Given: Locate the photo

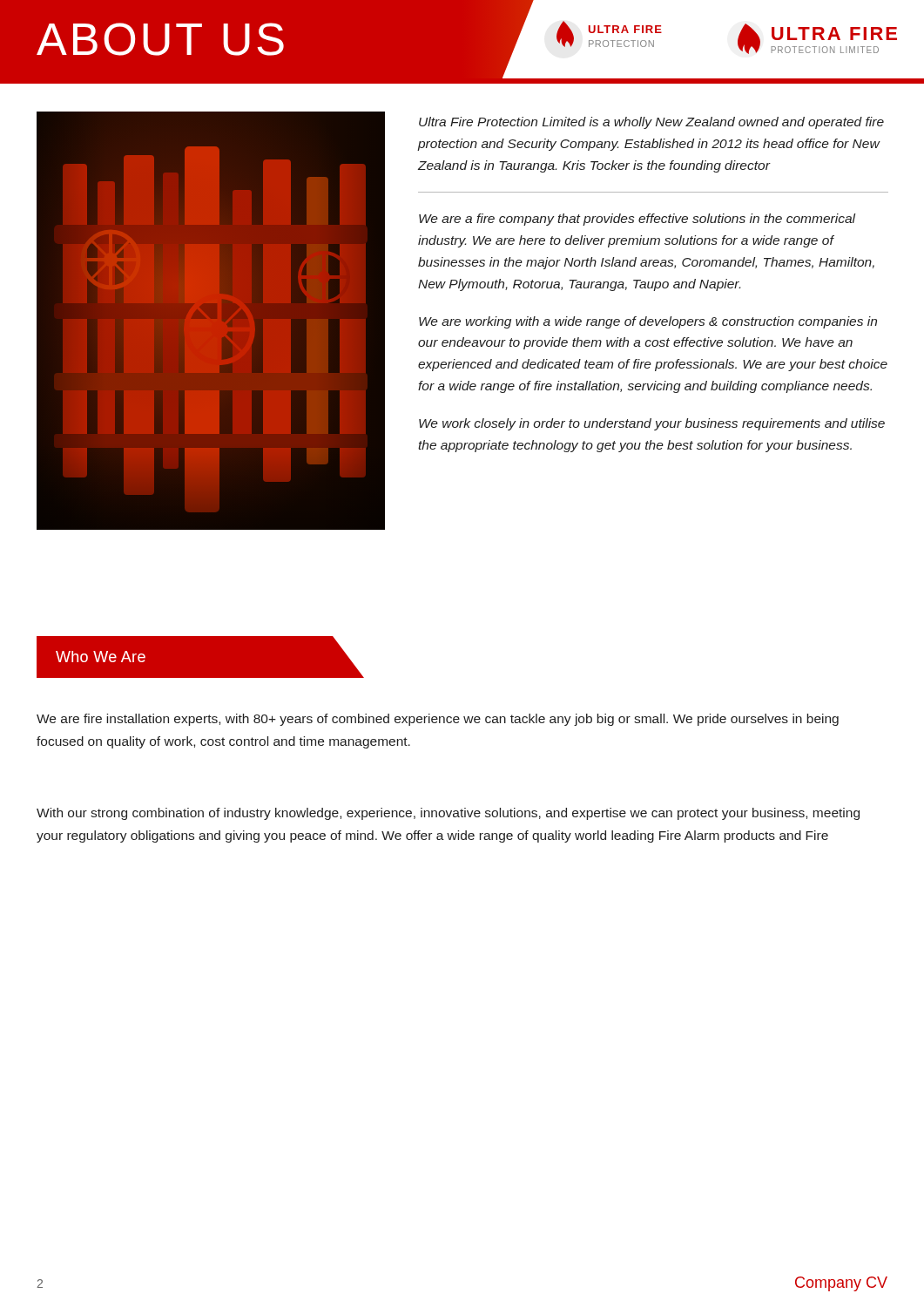Looking at the screenshot, I should pos(211,321).
